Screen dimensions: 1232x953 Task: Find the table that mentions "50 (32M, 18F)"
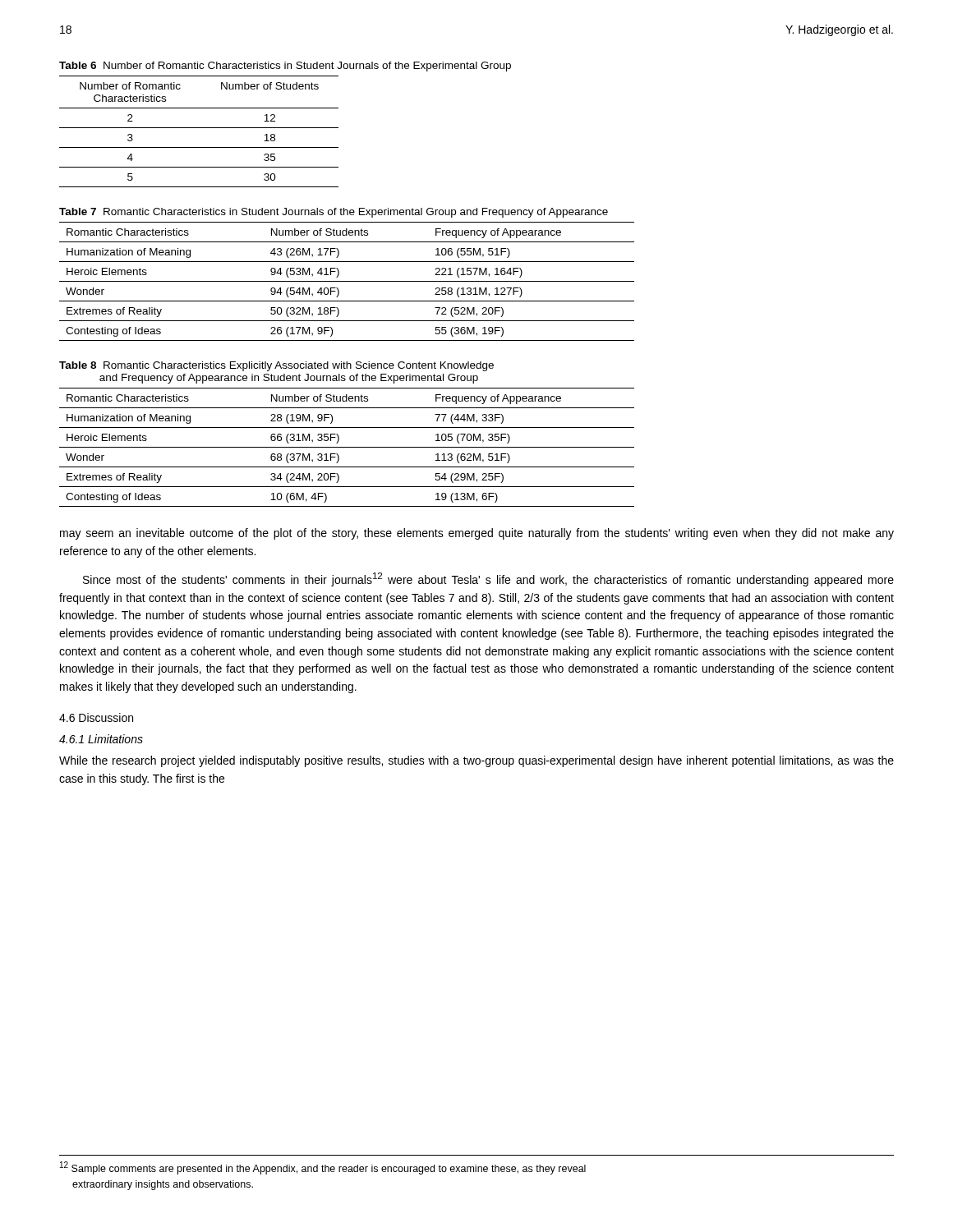(476, 281)
